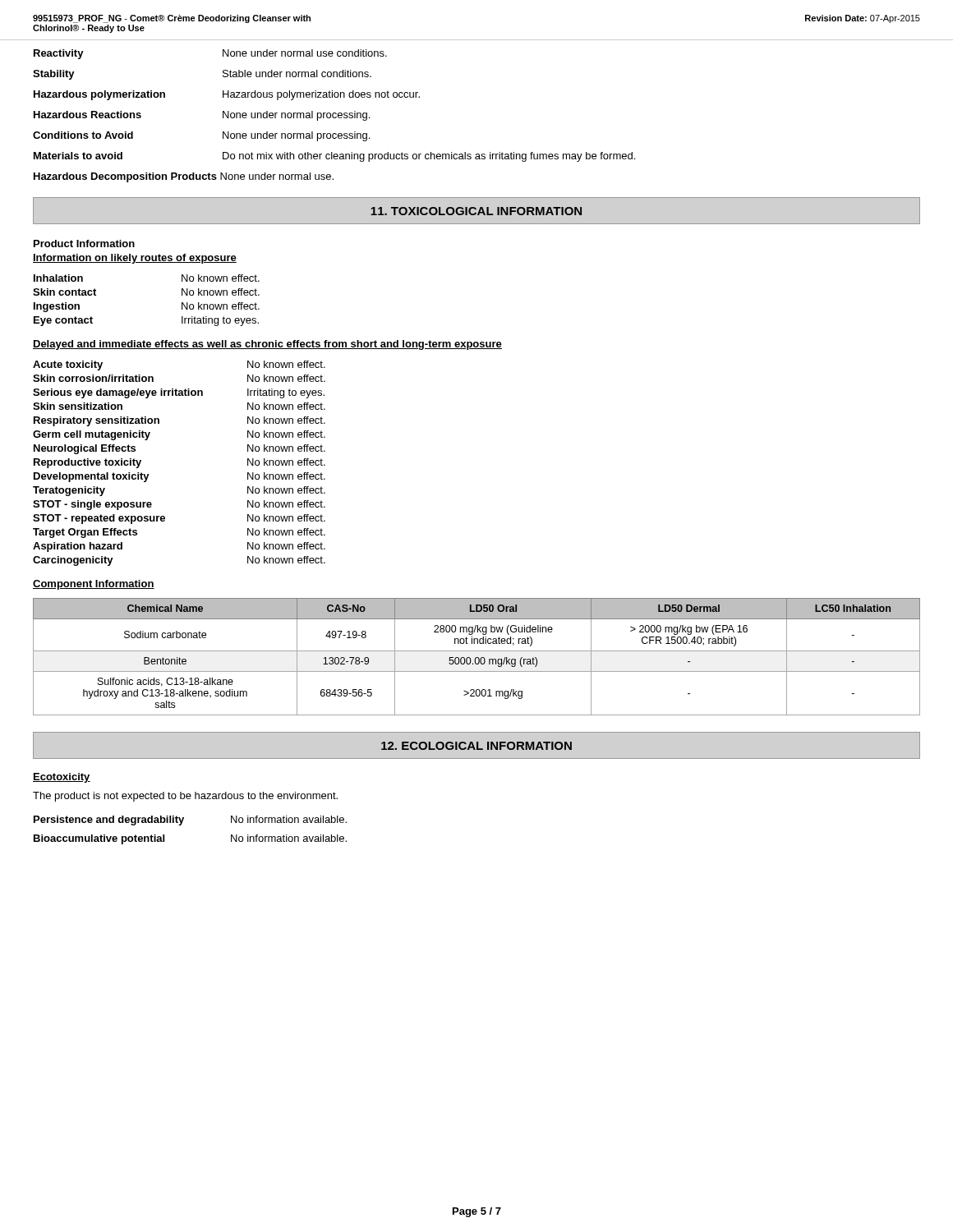Locate the text block that reads "The product is not expected"
Viewport: 953px width, 1232px height.
(x=186, y=796)
